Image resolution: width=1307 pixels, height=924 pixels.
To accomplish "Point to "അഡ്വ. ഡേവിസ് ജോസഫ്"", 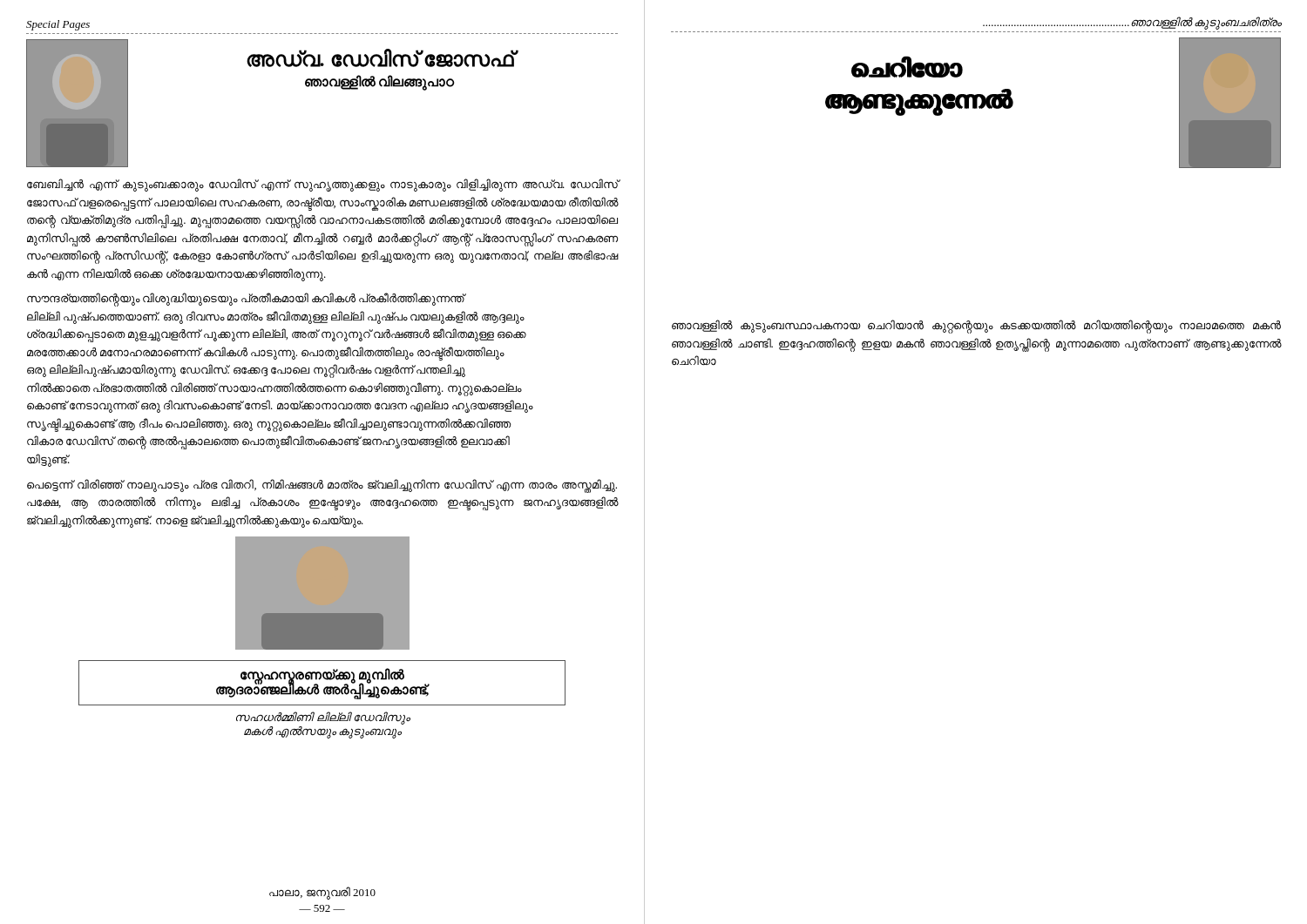I will tap(379, 59).
